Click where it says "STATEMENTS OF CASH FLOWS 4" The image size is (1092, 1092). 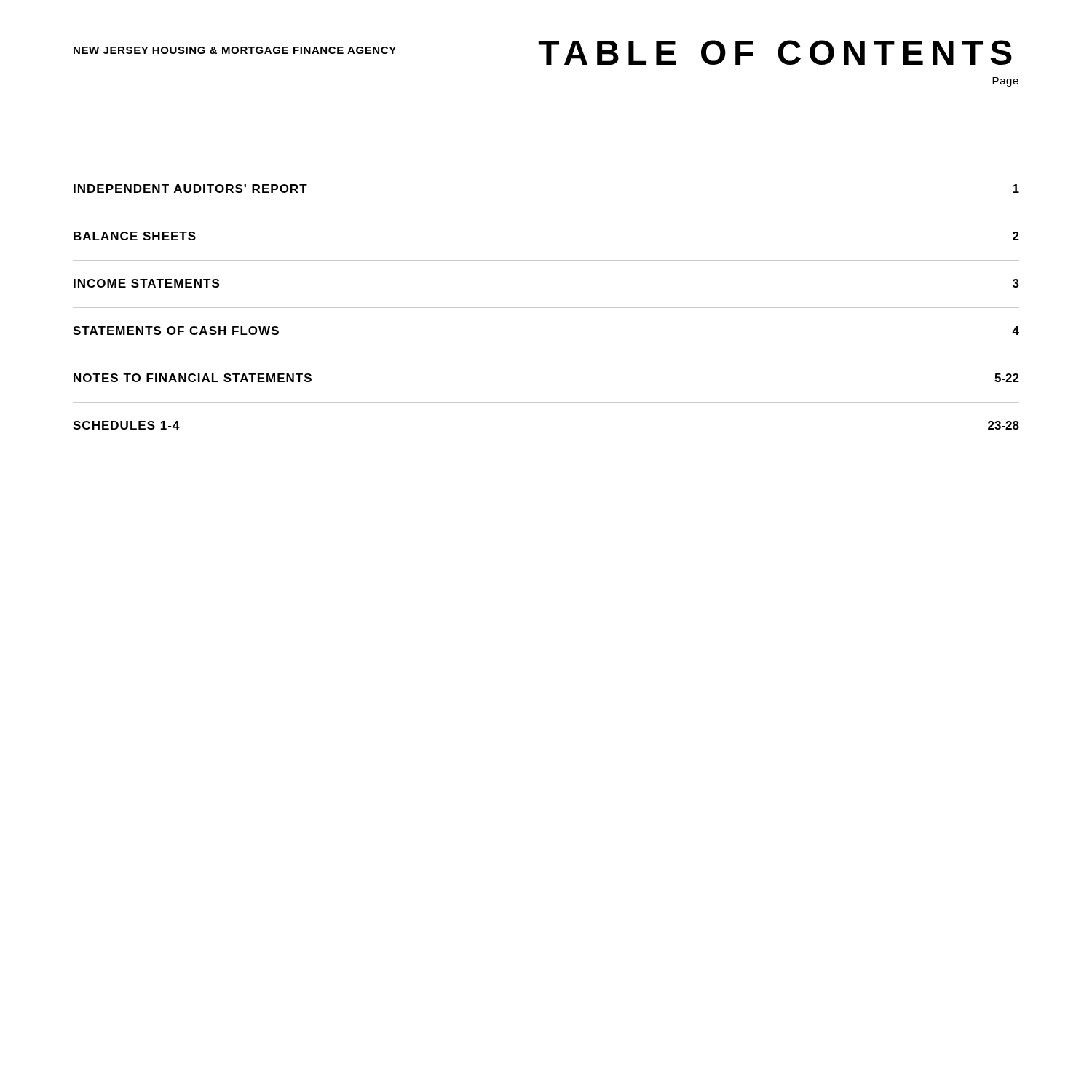click(x=174, y=330)
